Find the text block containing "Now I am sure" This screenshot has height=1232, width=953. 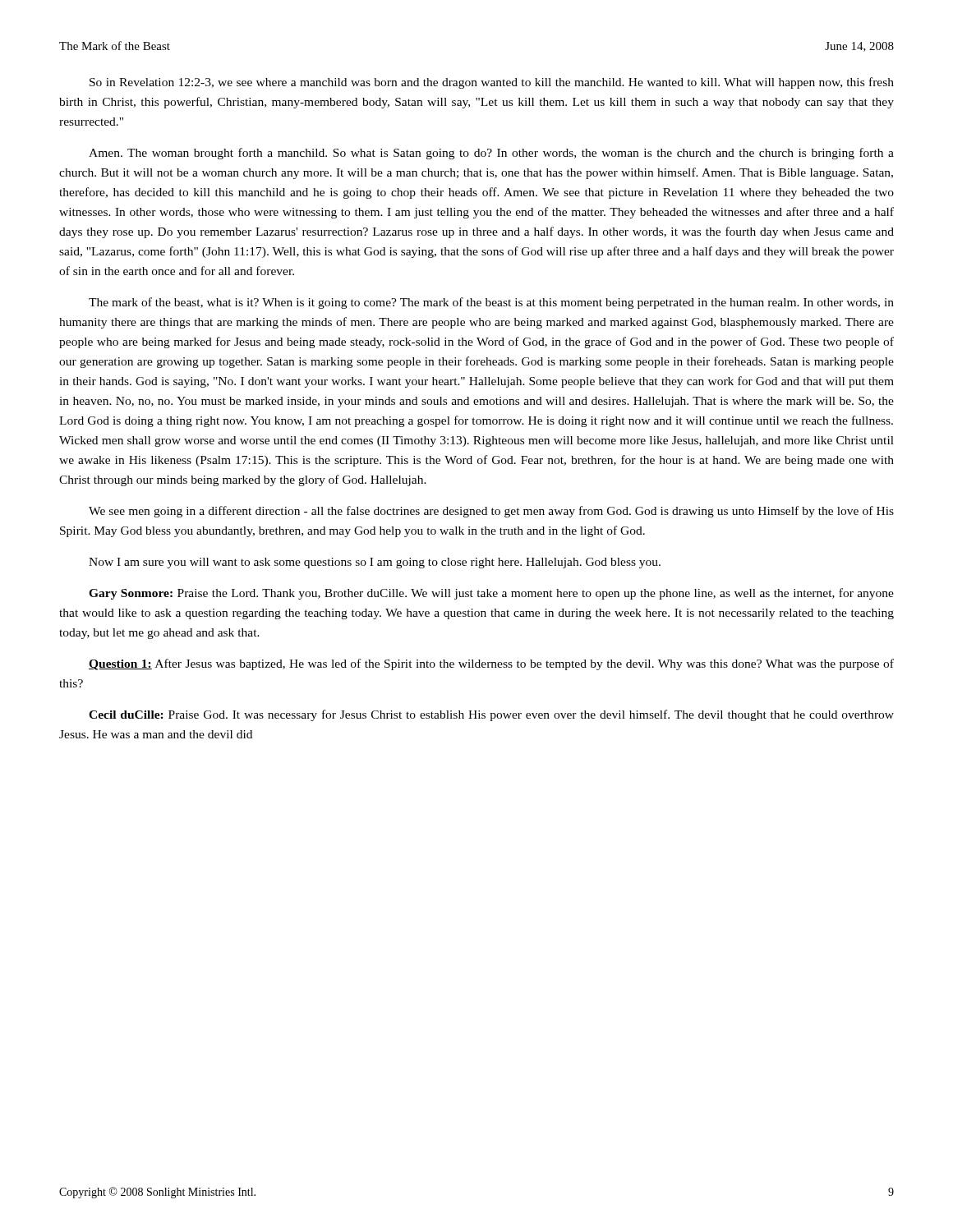(476, 562)
